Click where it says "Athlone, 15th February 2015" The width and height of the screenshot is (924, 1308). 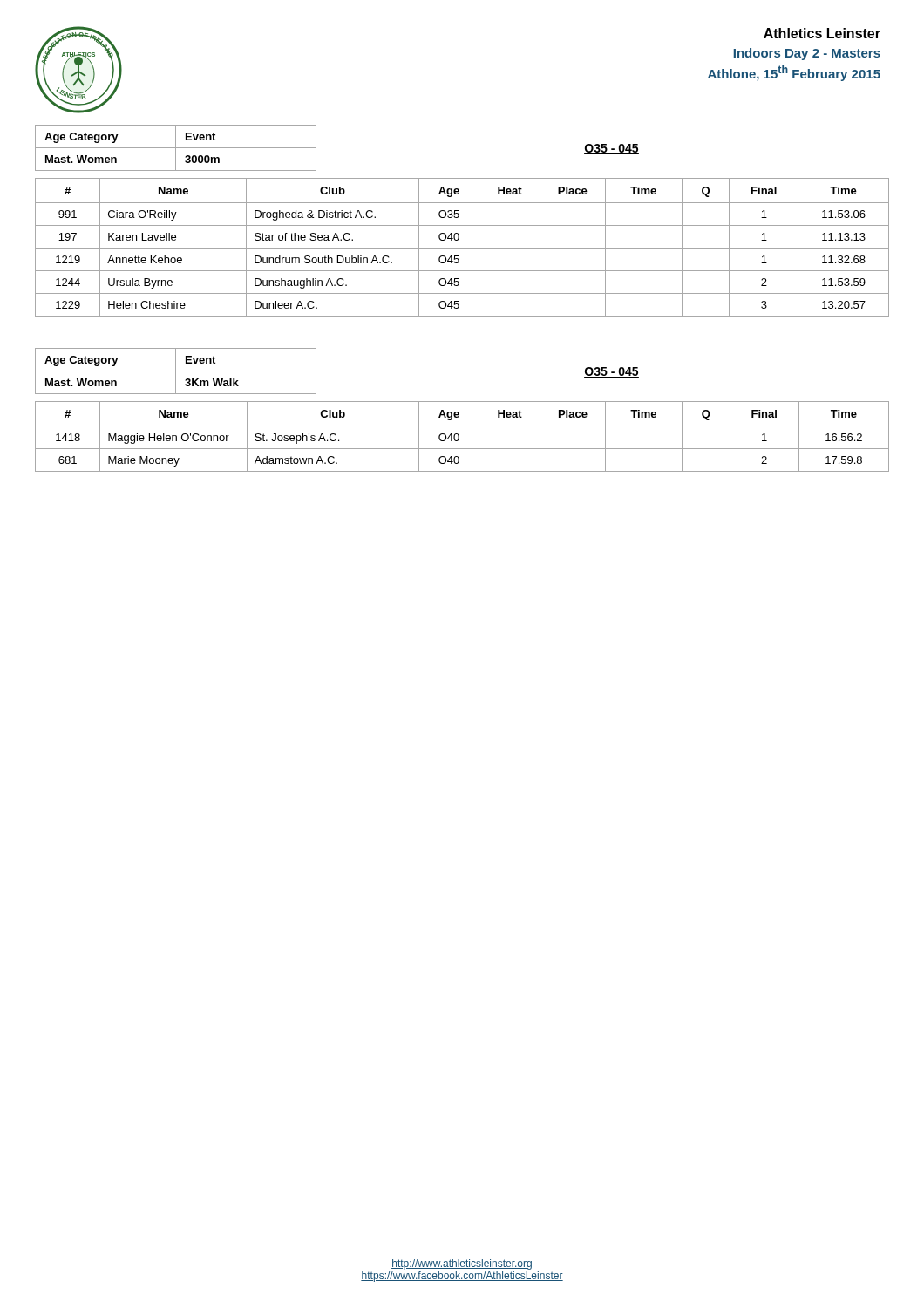(794, 72)
